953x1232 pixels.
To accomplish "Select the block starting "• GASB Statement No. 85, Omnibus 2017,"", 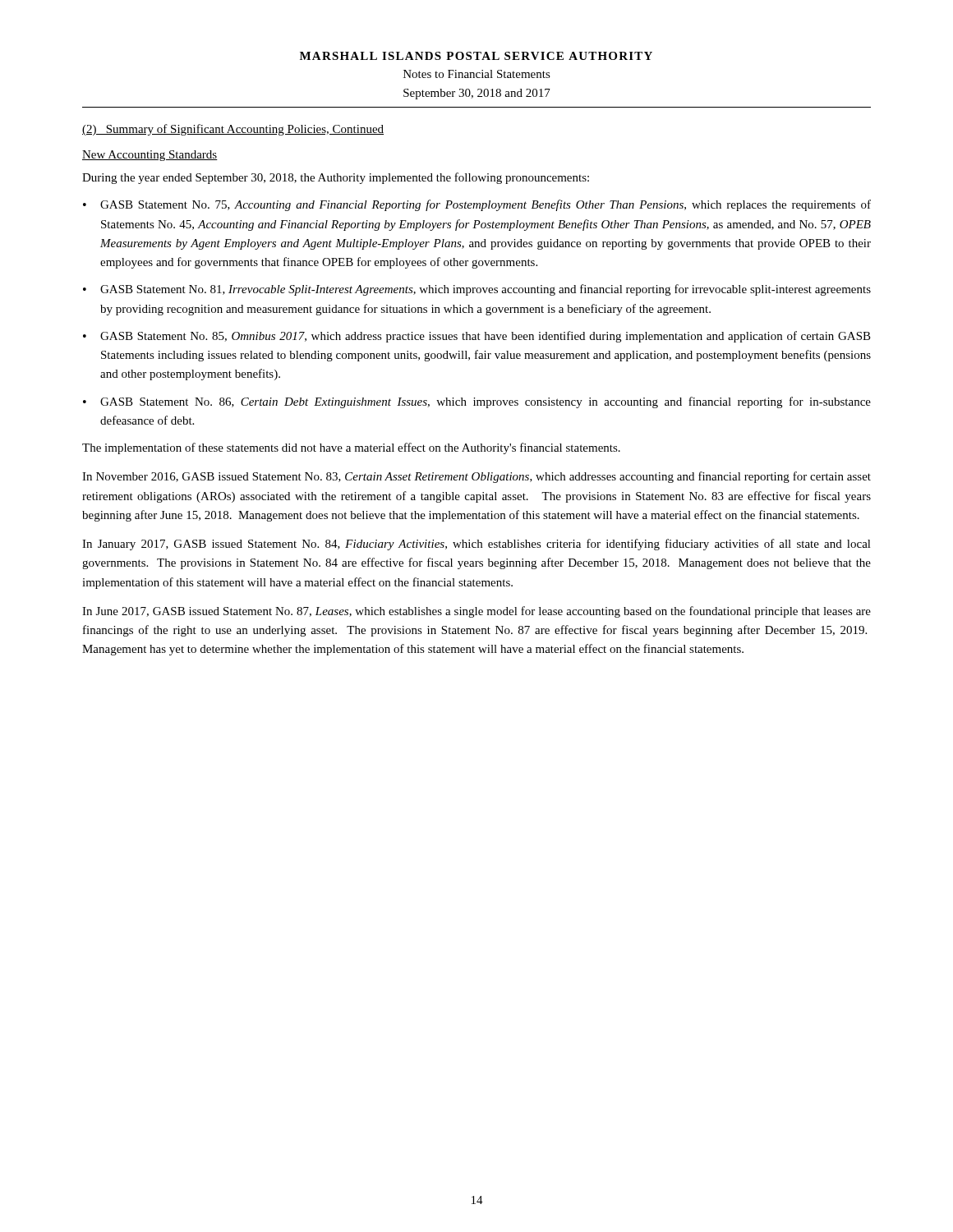I will (476, 355).
